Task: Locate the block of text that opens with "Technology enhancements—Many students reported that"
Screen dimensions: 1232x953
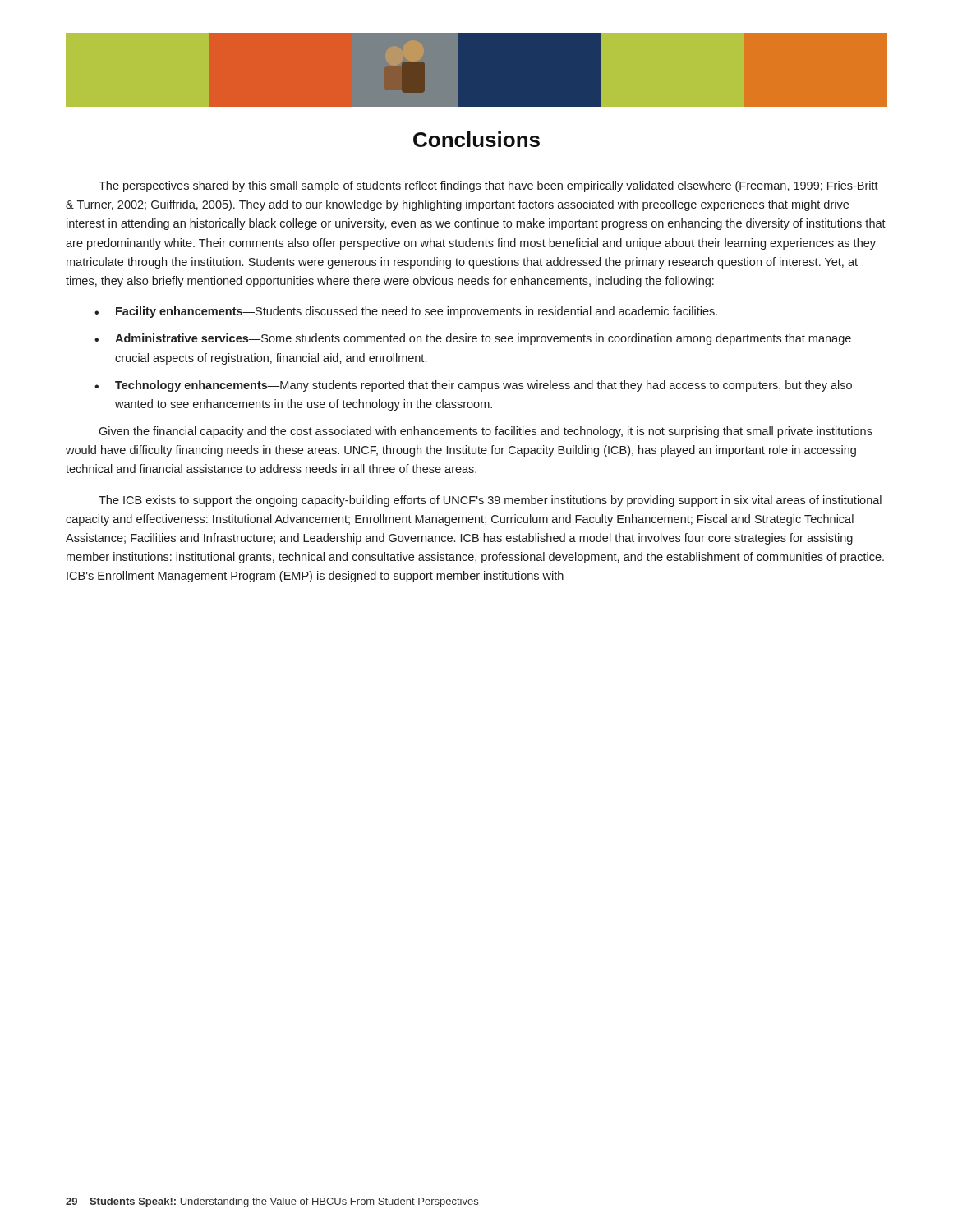Action: pos(484,394)
